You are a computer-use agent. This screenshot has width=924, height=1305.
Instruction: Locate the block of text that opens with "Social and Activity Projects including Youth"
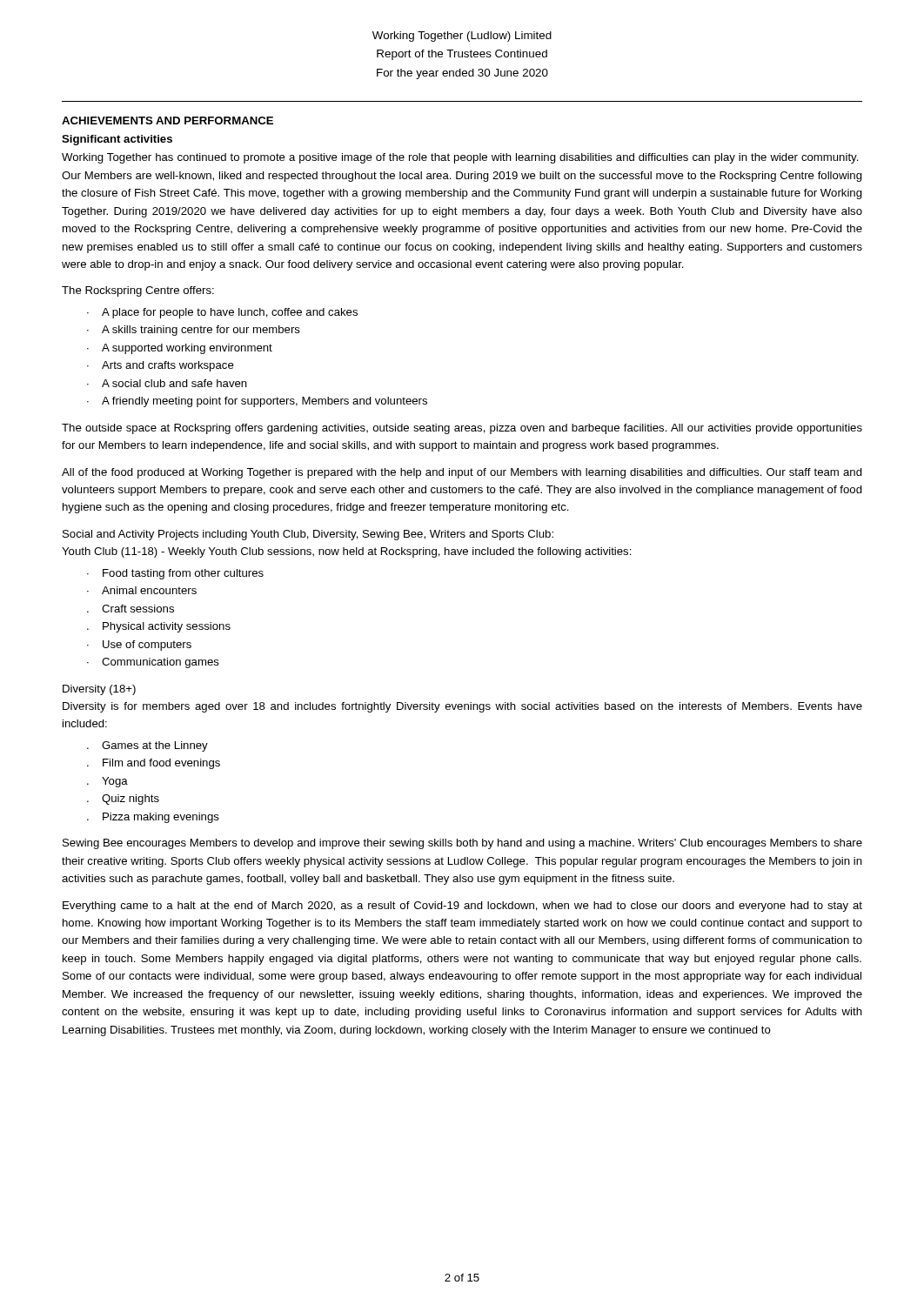(x=347, y=543)
